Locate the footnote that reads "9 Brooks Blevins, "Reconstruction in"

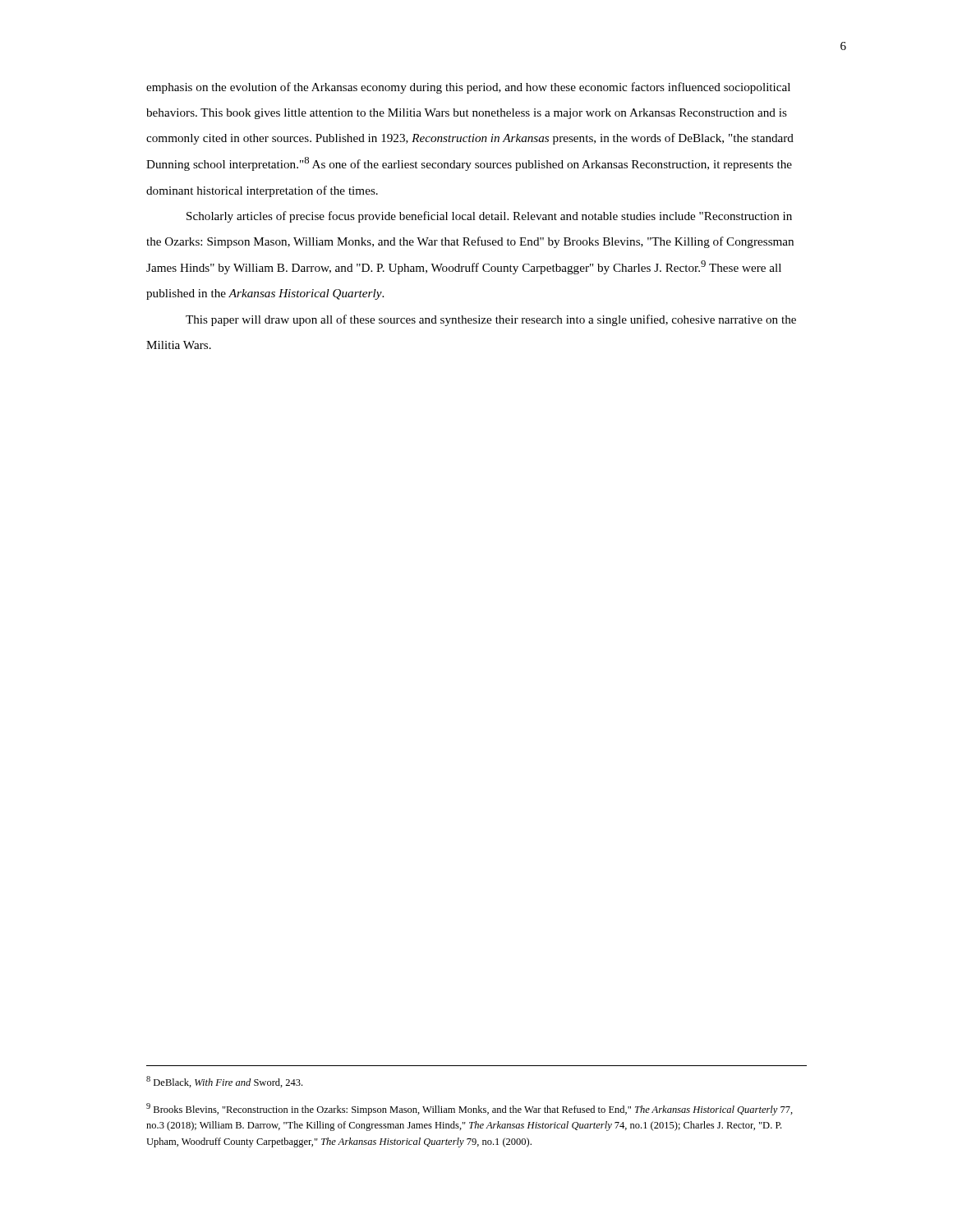pos(470,1124)
